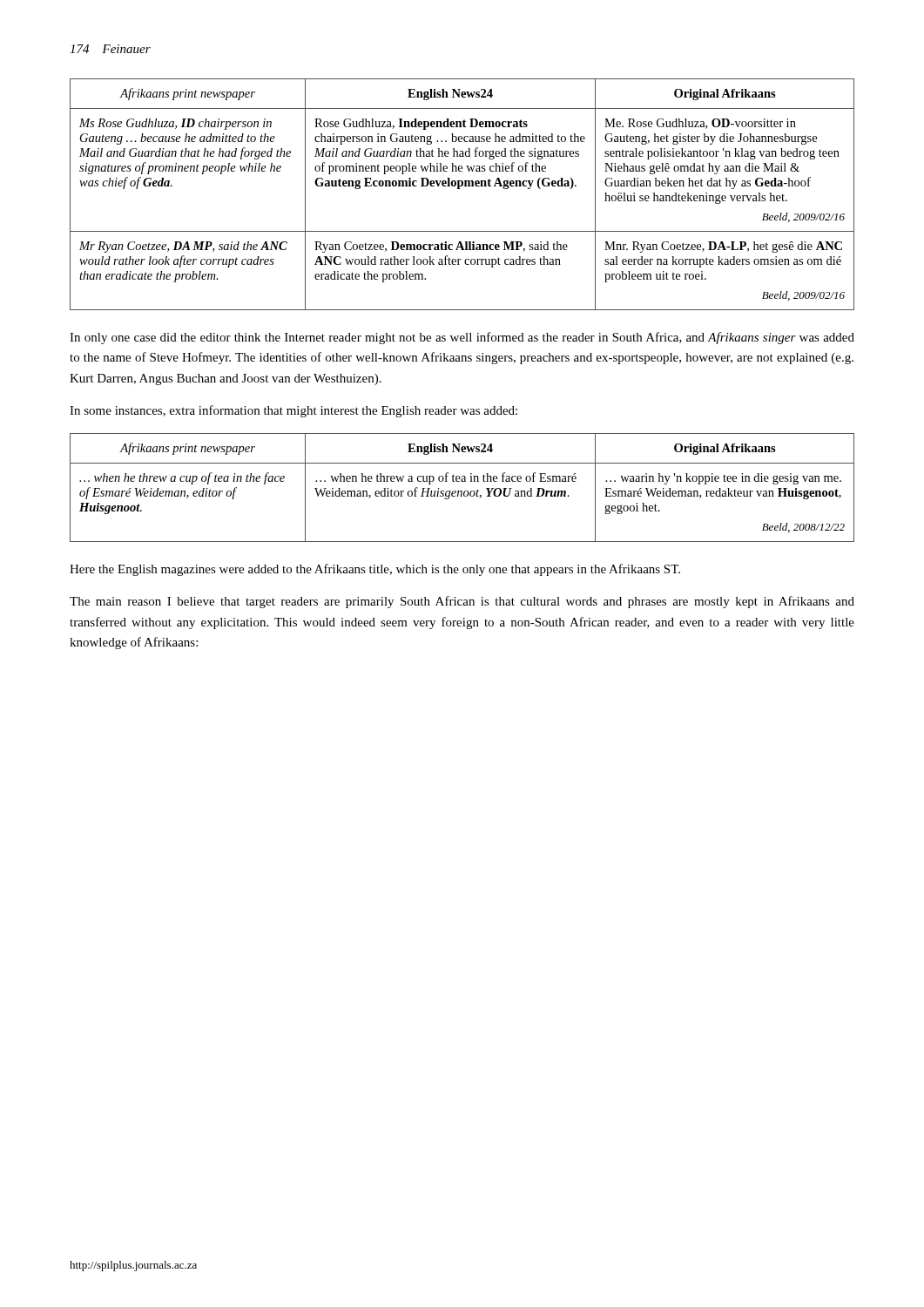
Task: Find the text block starting "Here the English magazines were added to"
Action: (x=375, y=569)
